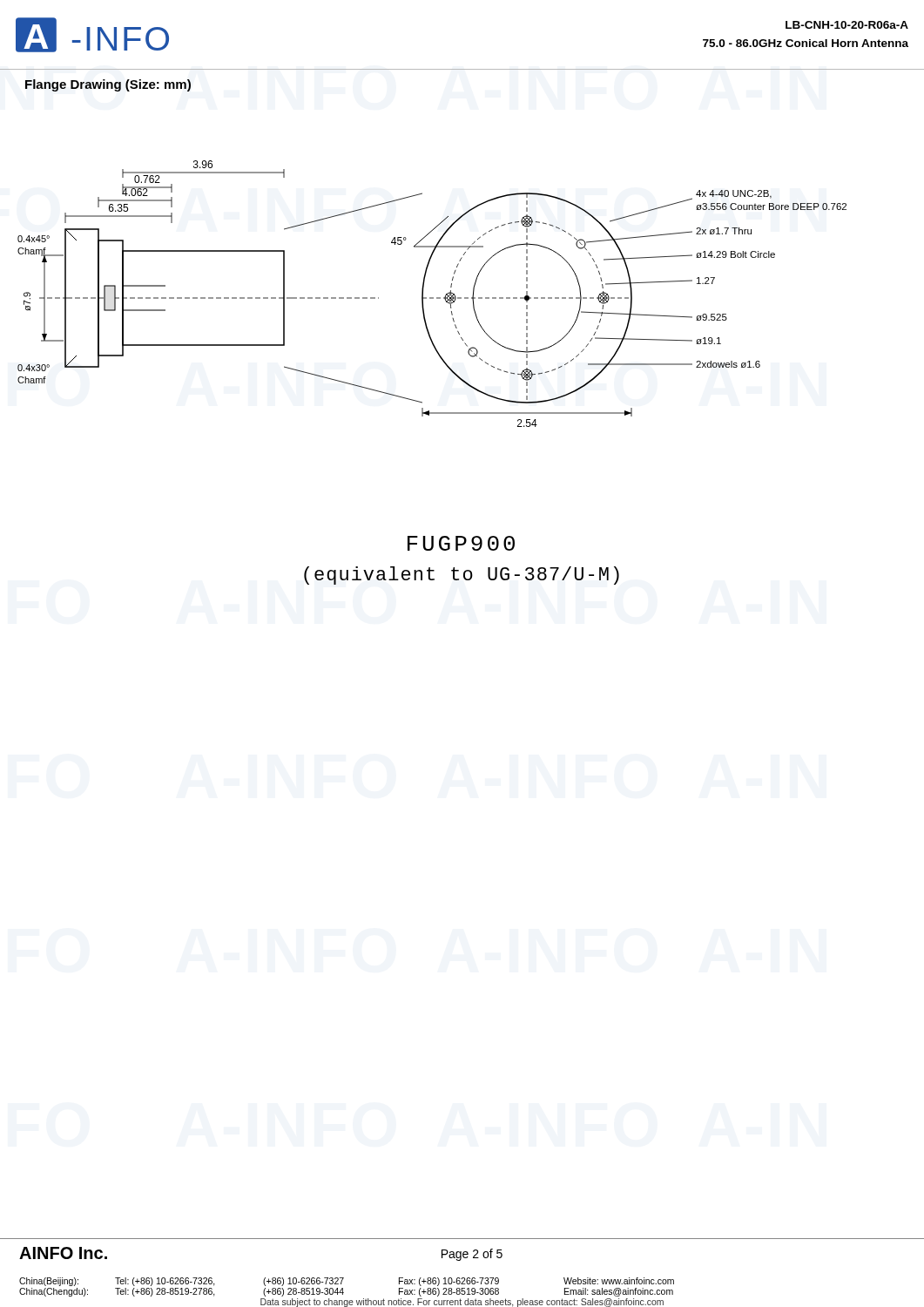924x1307 pixels.
Task: Where is the passage that starts "Data subject to change without notice. For current"?
Action: point(462,1302)
